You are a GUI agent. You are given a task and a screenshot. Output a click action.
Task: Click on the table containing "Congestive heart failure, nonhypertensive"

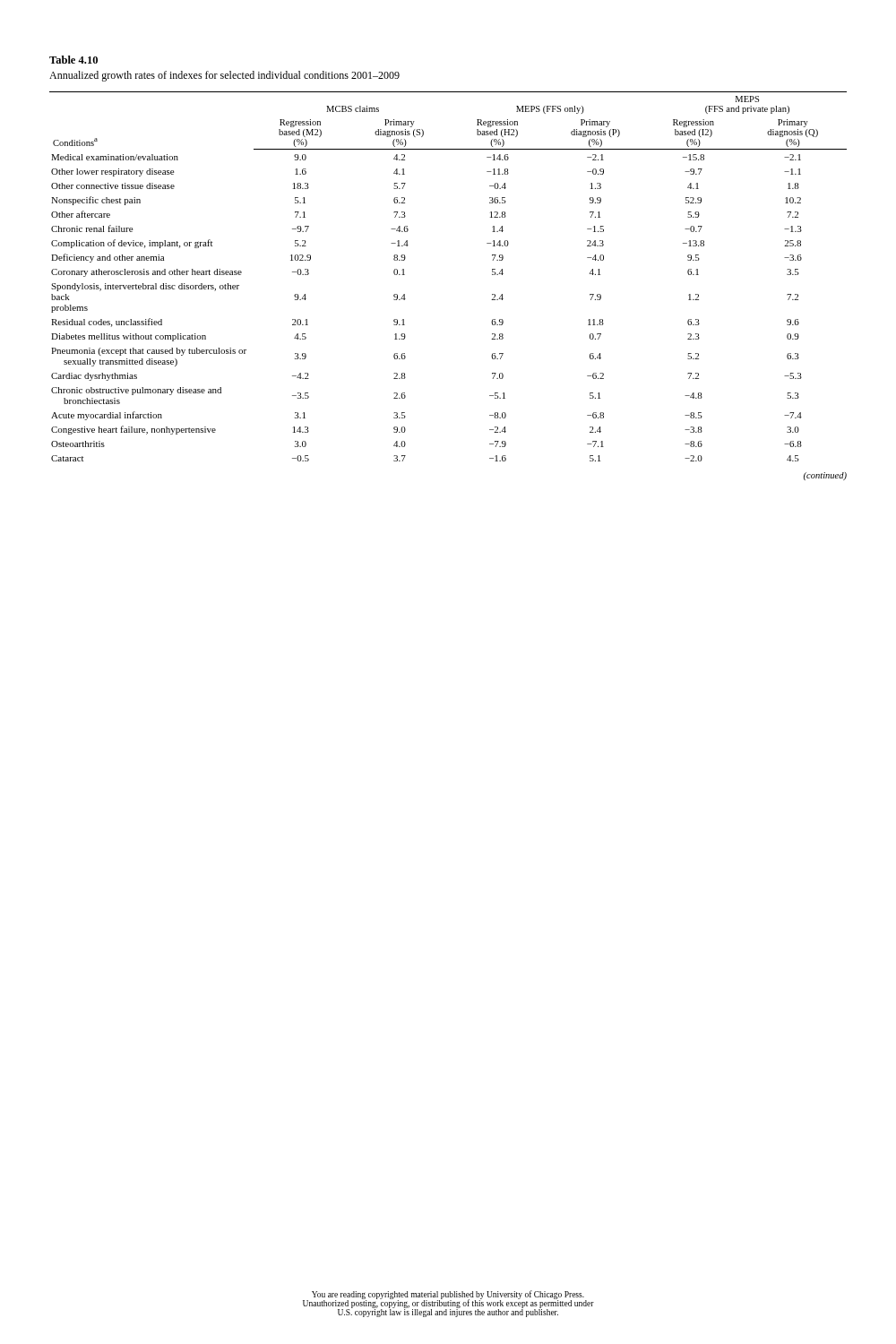pyautogui.click(x=448, y=286)
